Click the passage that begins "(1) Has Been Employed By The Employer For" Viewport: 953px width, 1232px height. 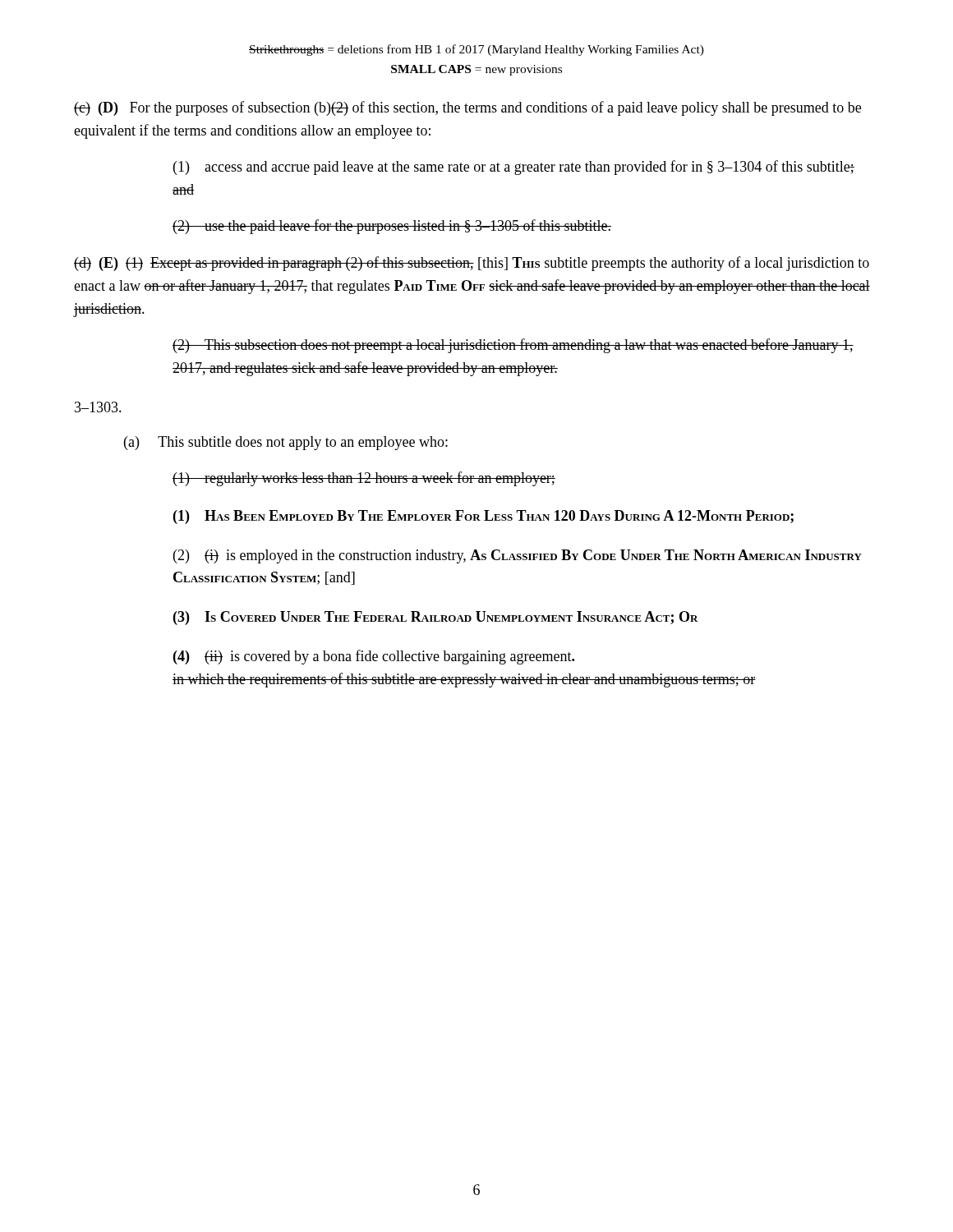click(x=484, y=515)
